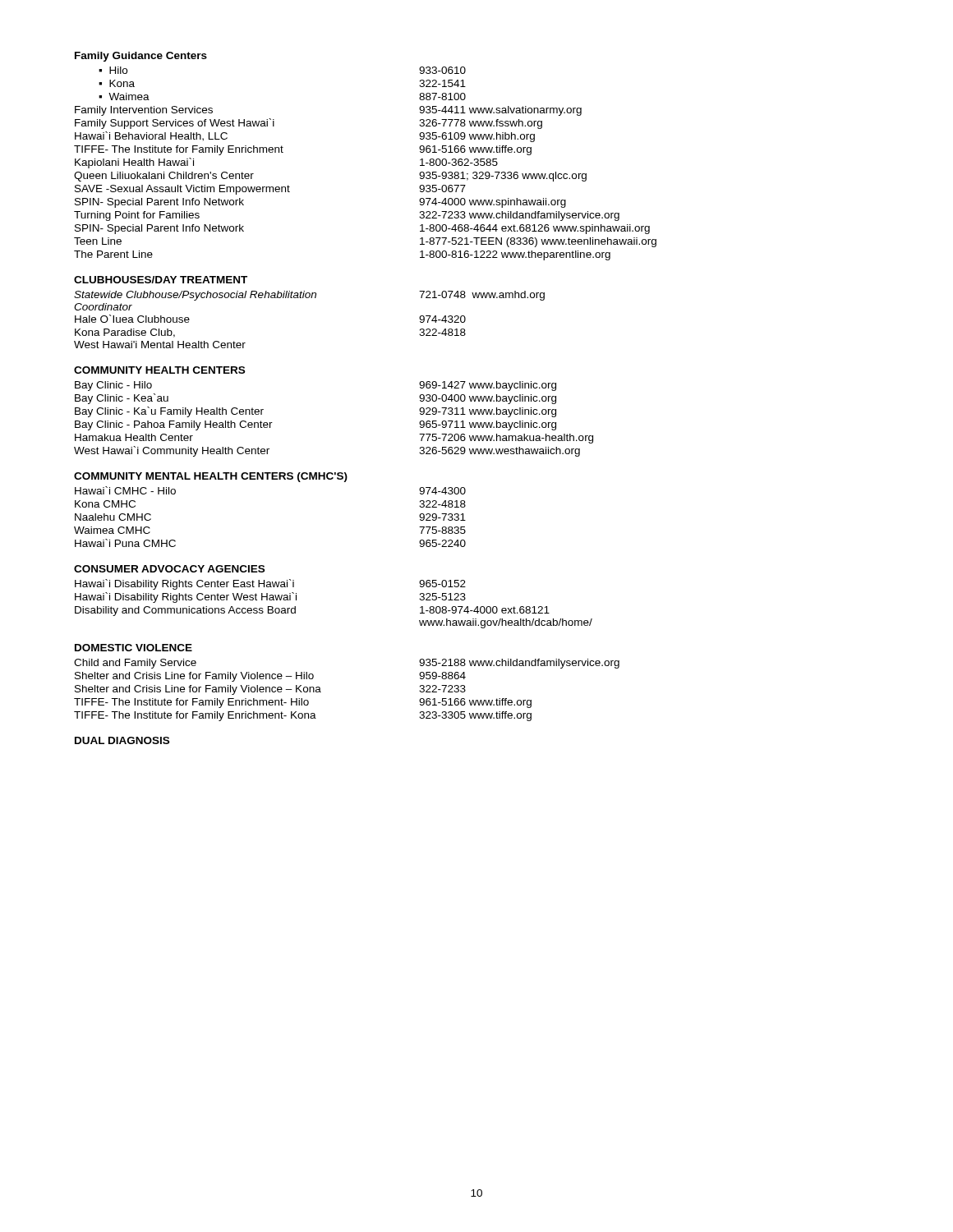Point to the block beginning "West Hawai`i Community Health"
Image resolution: width=953 pixels, height=1232 pixels.
point(476,451)
